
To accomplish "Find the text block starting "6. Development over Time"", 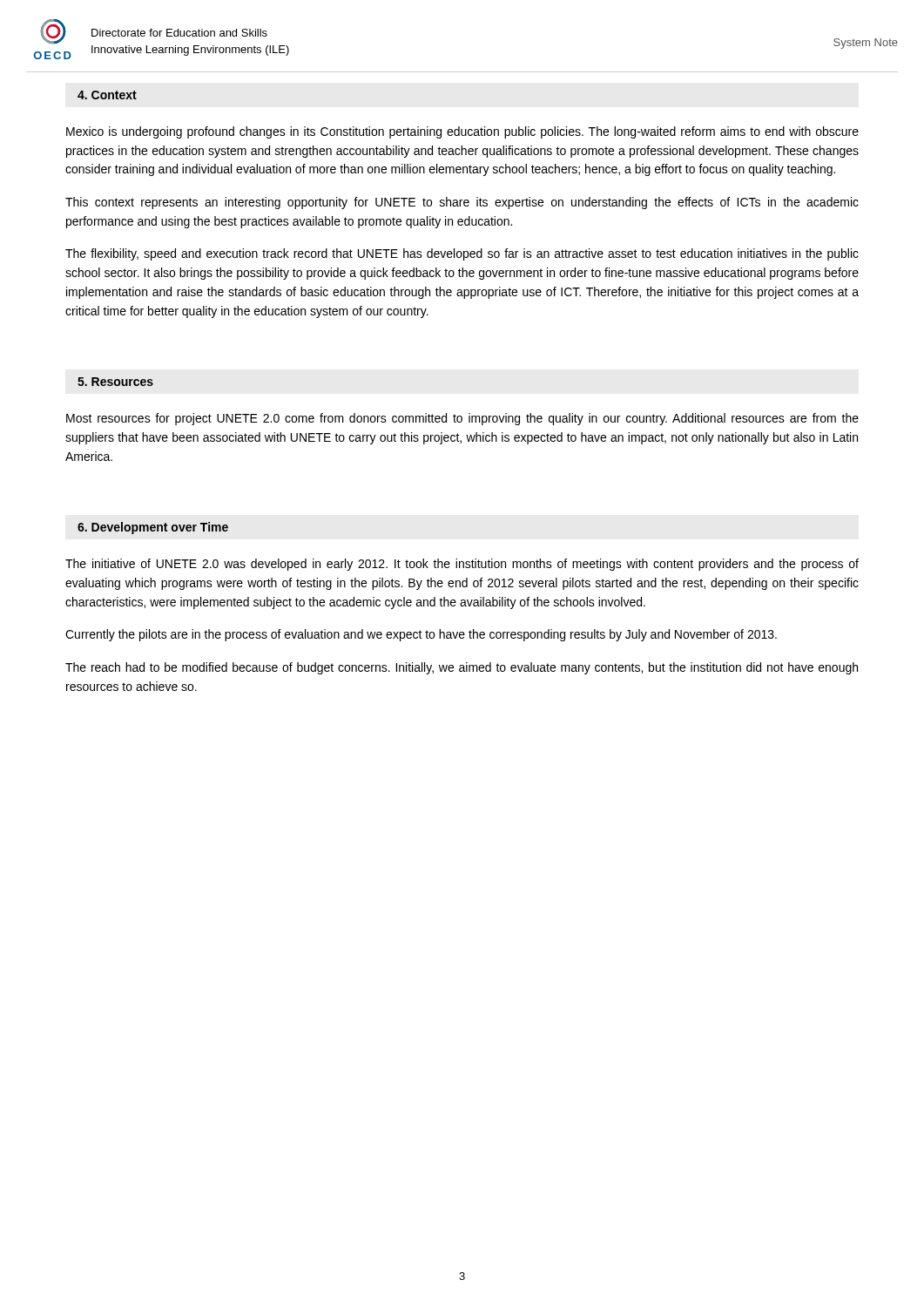I will point(153,527).
